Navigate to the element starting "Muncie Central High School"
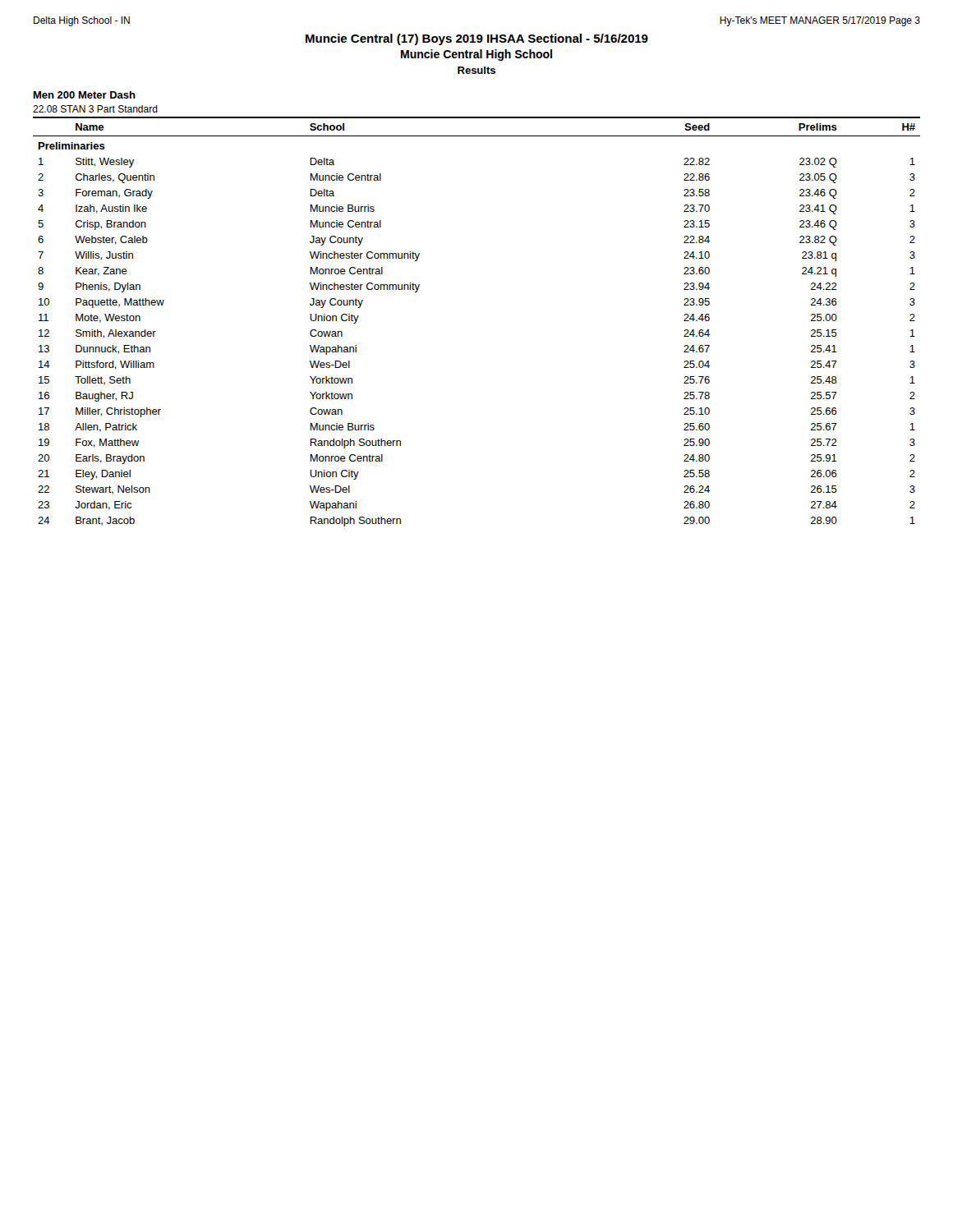Screen dimensions: 1232x953 476,54
